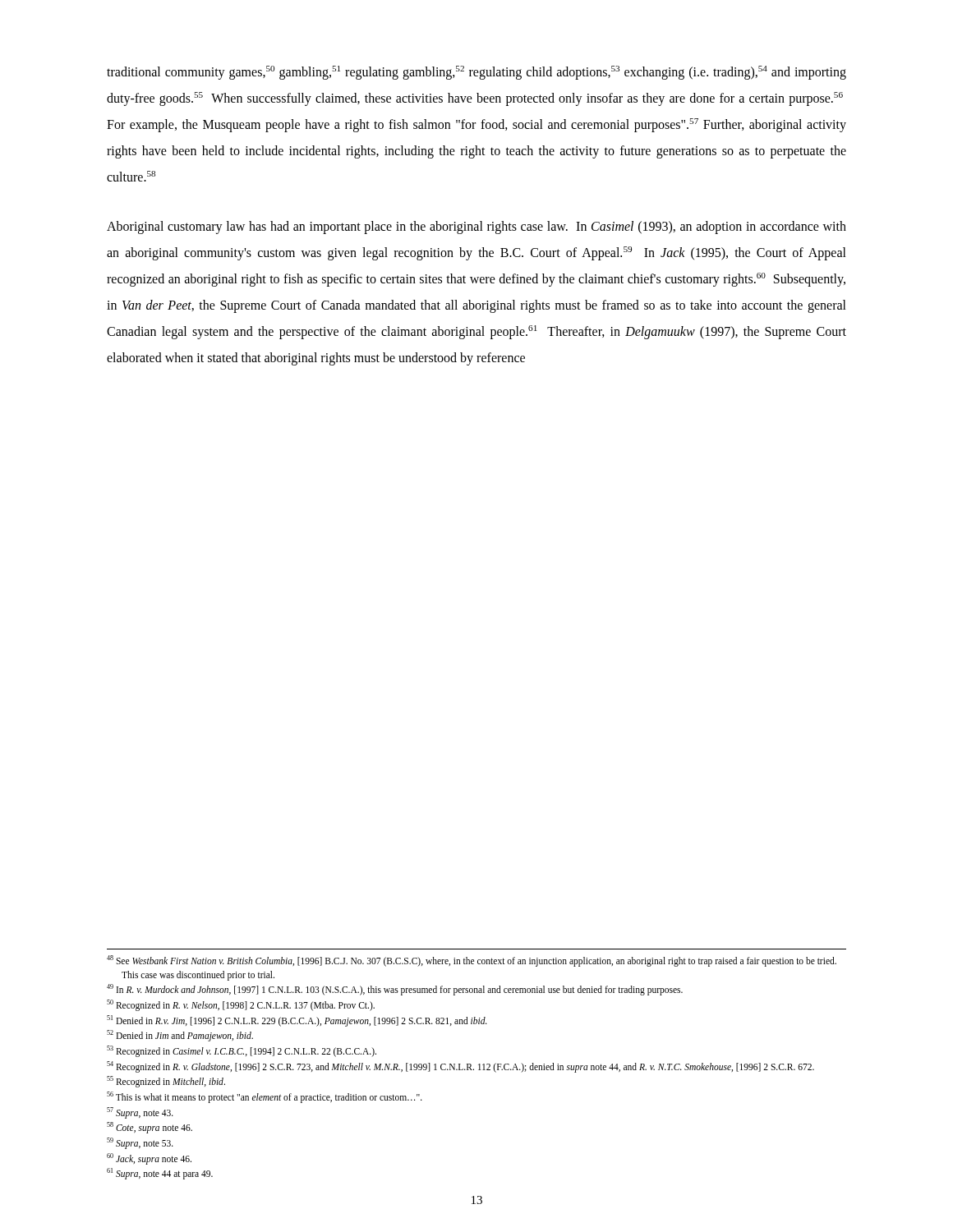The image size is (953, 1232).
Task: Where does it say "59 Supra, note 53."?
Action: (140, 1143)
